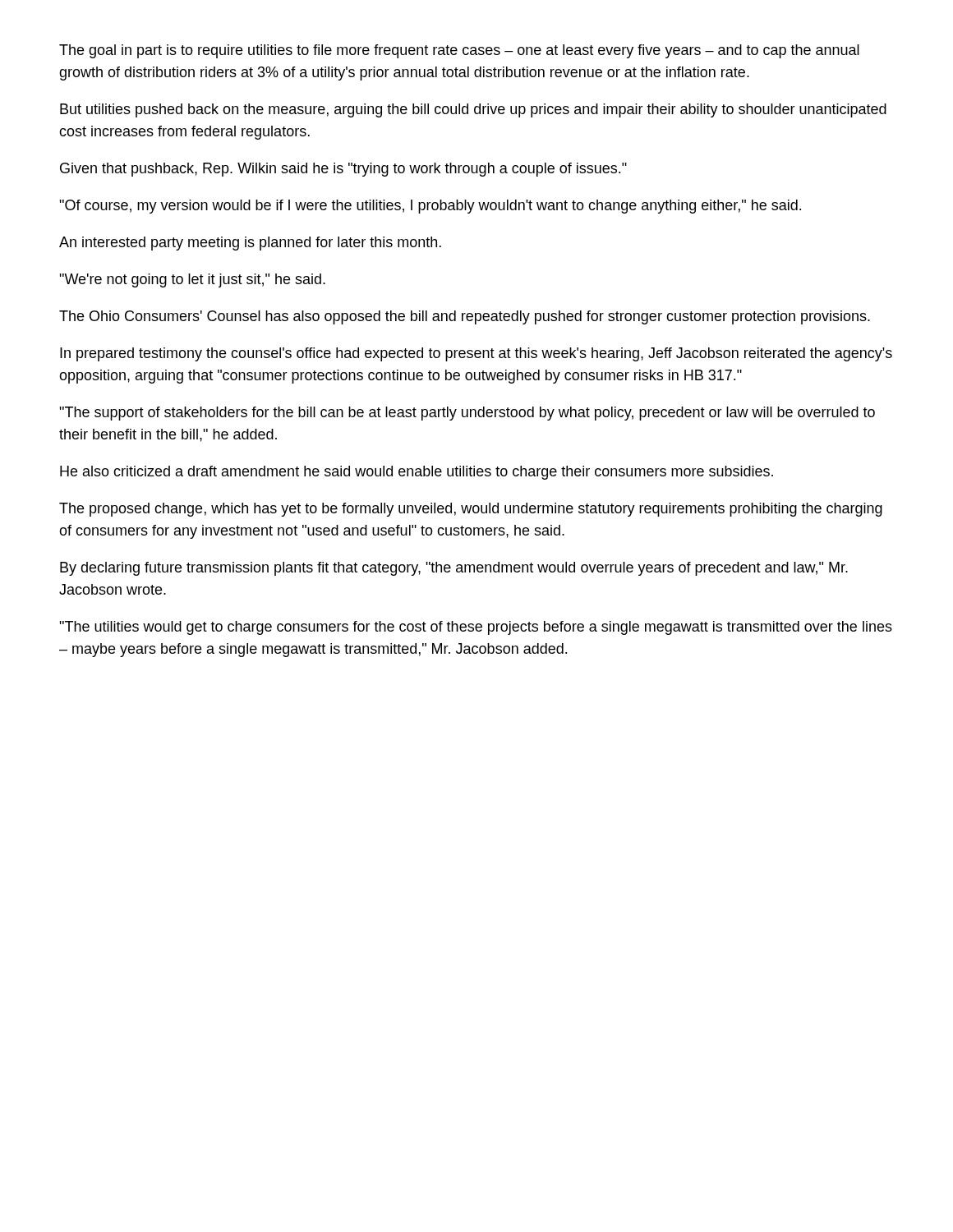Find the element starting "In prepared testimony the counsel's office had"
The image size is (953, 1232).
[x=476, y=364]
